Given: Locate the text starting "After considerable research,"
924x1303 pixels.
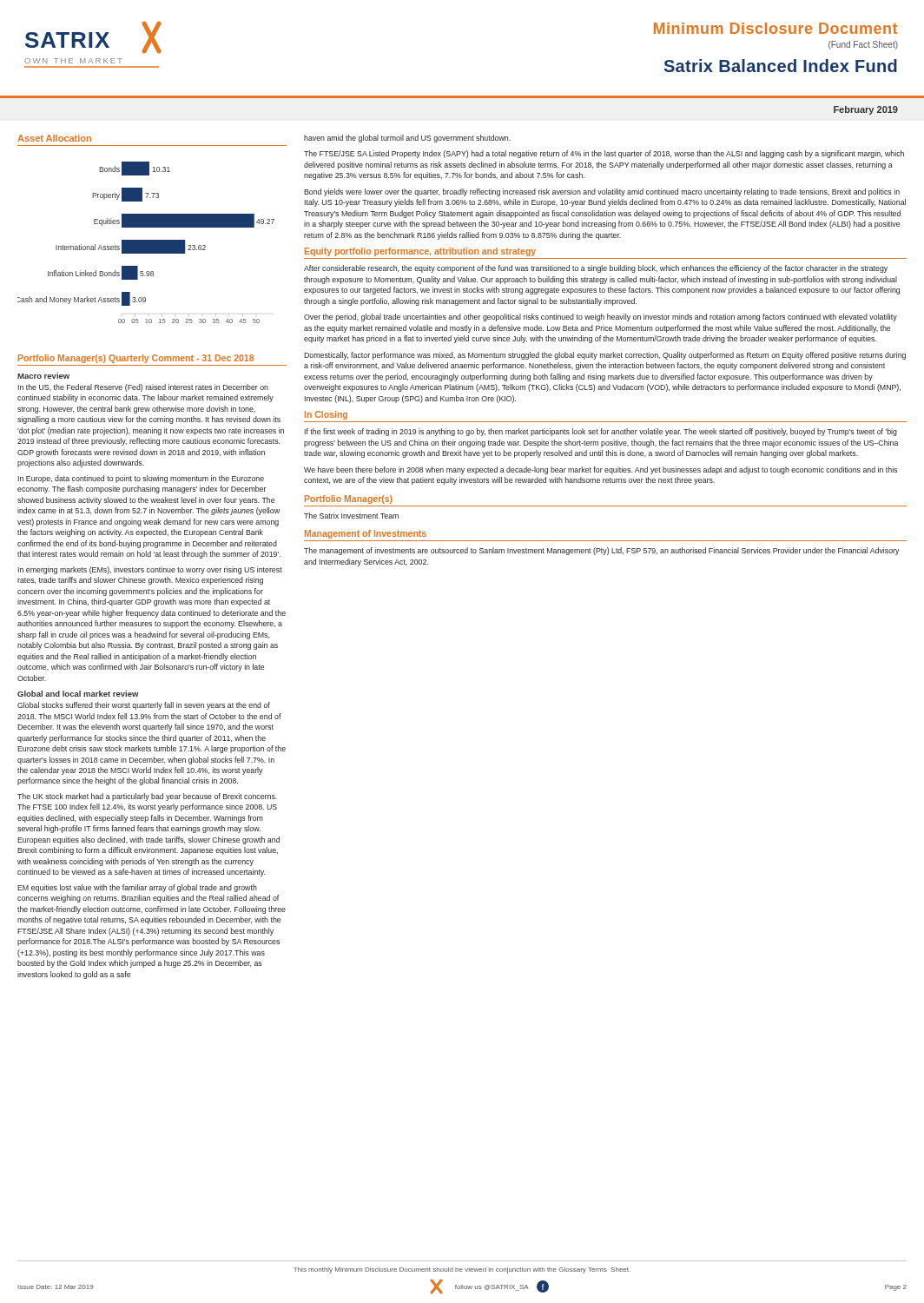Looking at the screenshot, I should pyautogui.click(x=602, y=285).
